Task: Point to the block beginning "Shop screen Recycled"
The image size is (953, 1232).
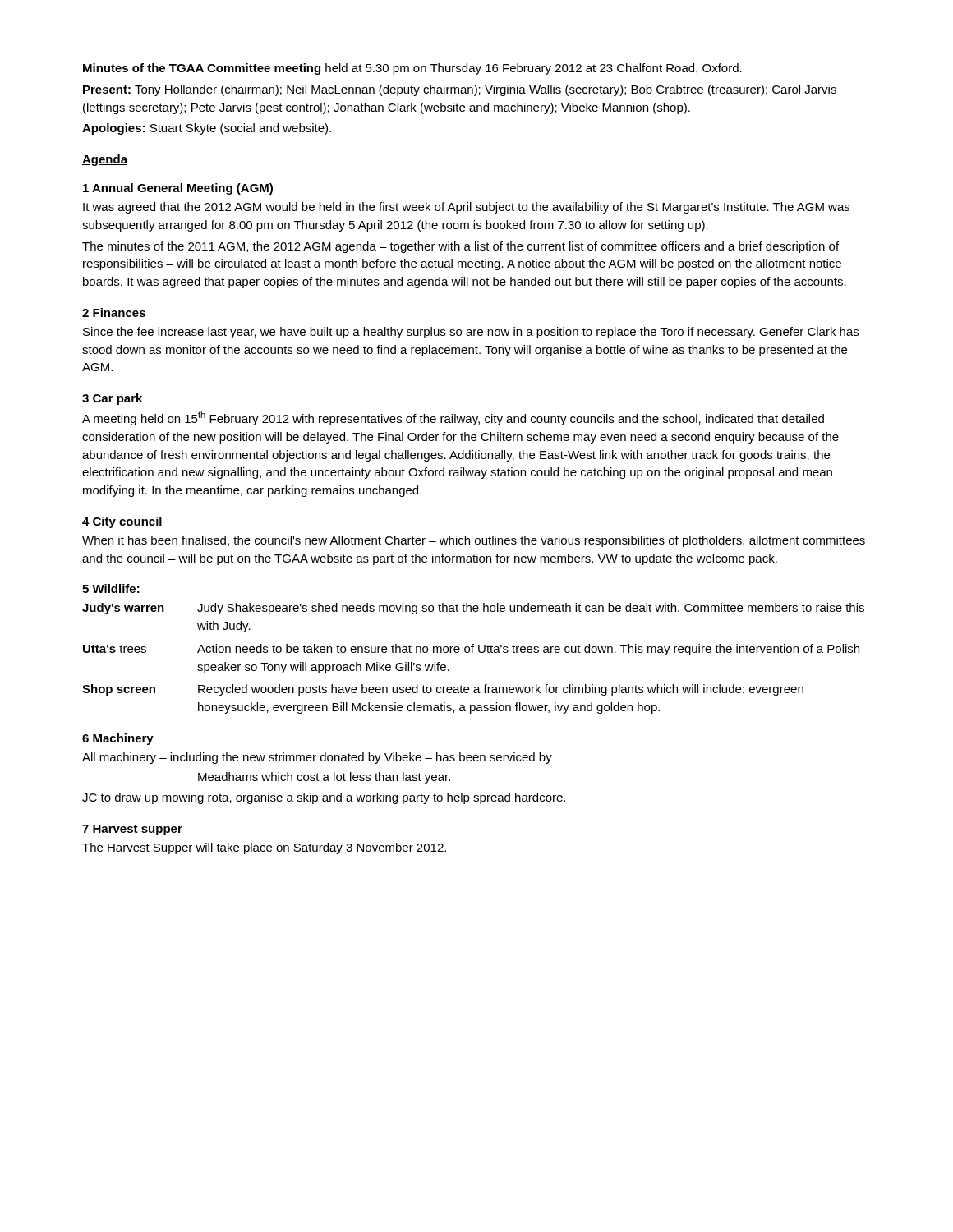Action: point(476,698)
